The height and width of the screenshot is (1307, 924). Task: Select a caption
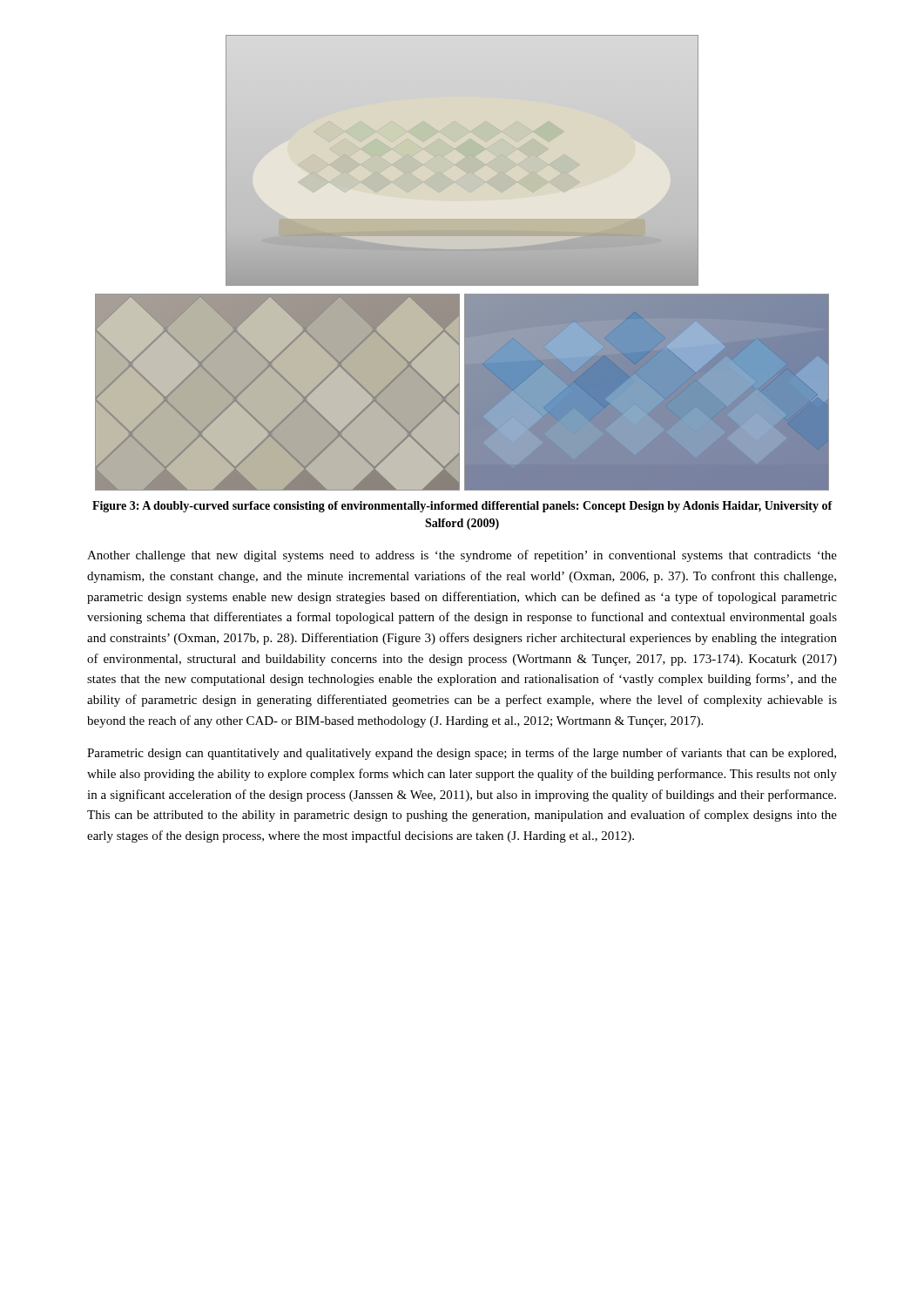(x=462, y=514)
